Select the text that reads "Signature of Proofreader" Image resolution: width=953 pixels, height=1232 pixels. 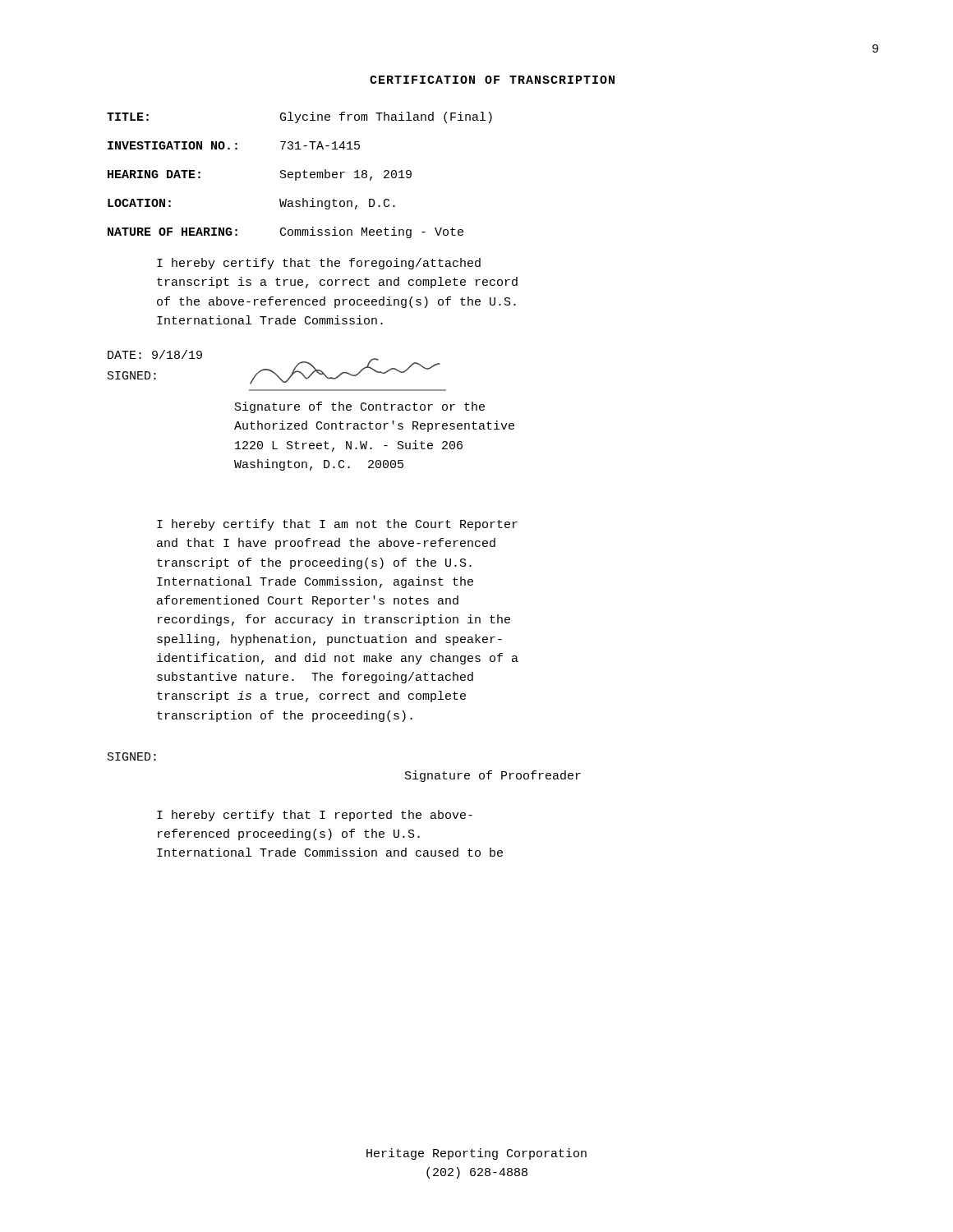tap(493, 776)
